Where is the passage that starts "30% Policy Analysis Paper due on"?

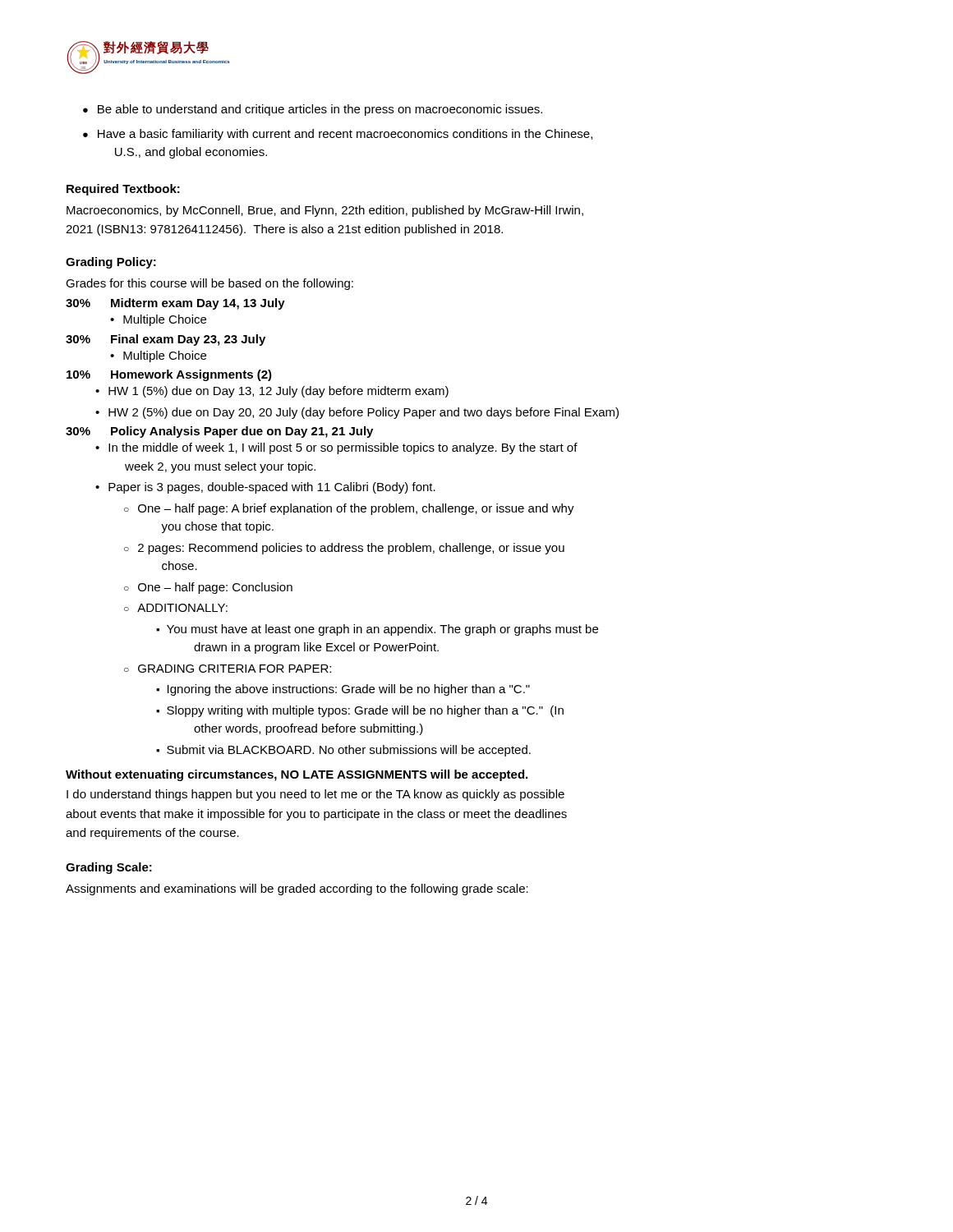coord(220,431)
